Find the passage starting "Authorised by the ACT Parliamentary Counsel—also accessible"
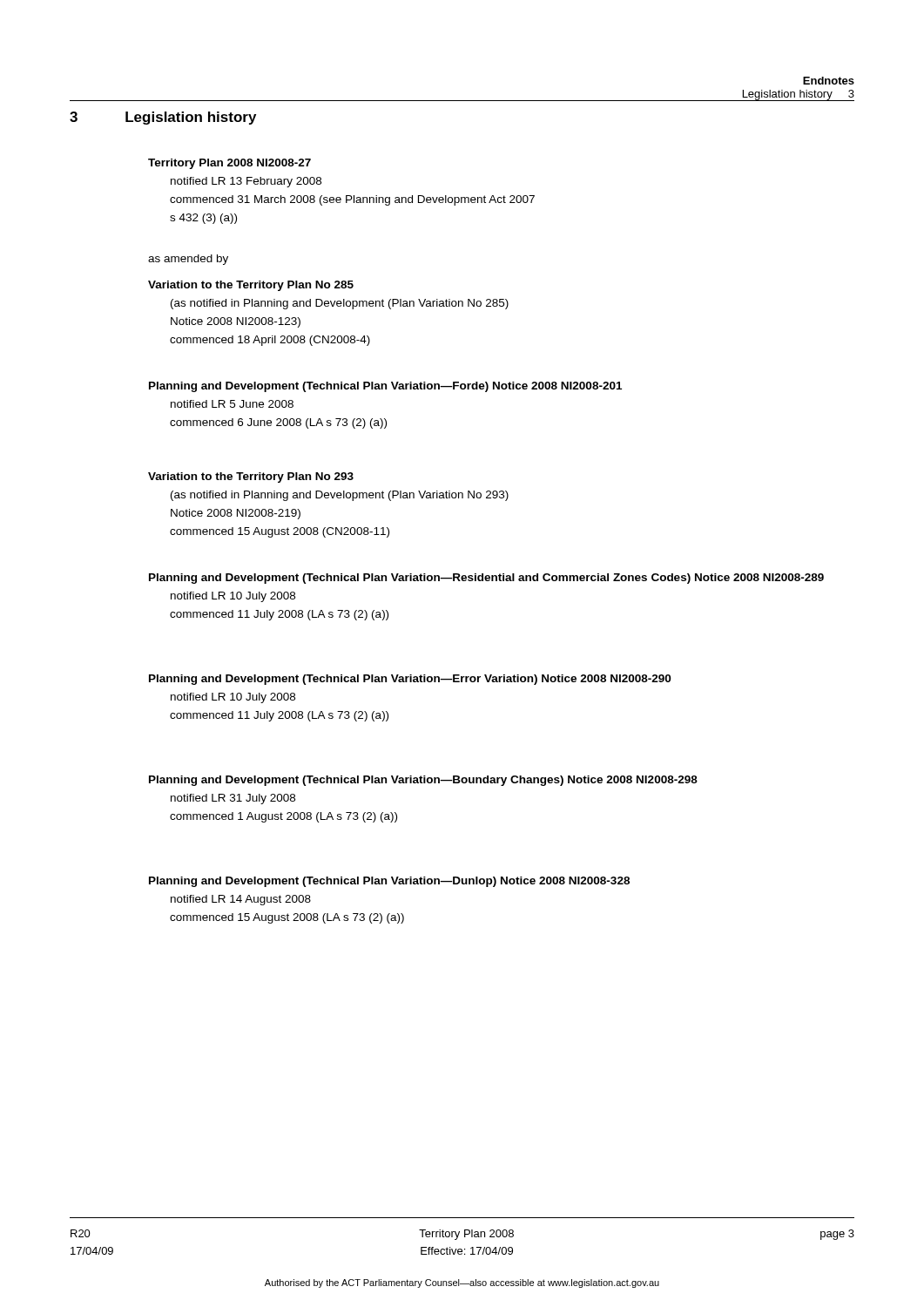 pyautogui.click(x=462, y=1283)
